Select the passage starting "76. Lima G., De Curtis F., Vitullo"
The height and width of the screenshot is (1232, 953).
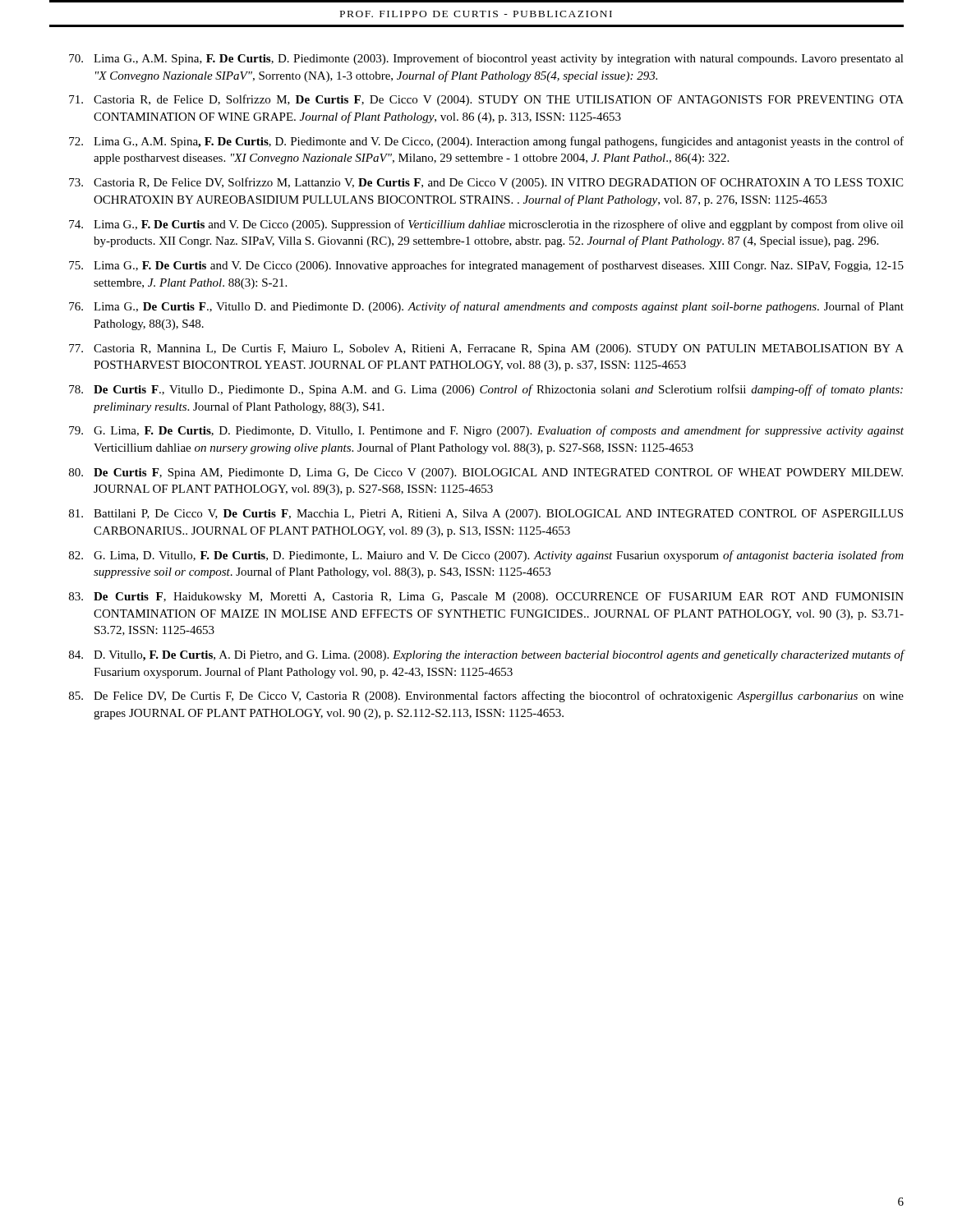click(476, 315)
